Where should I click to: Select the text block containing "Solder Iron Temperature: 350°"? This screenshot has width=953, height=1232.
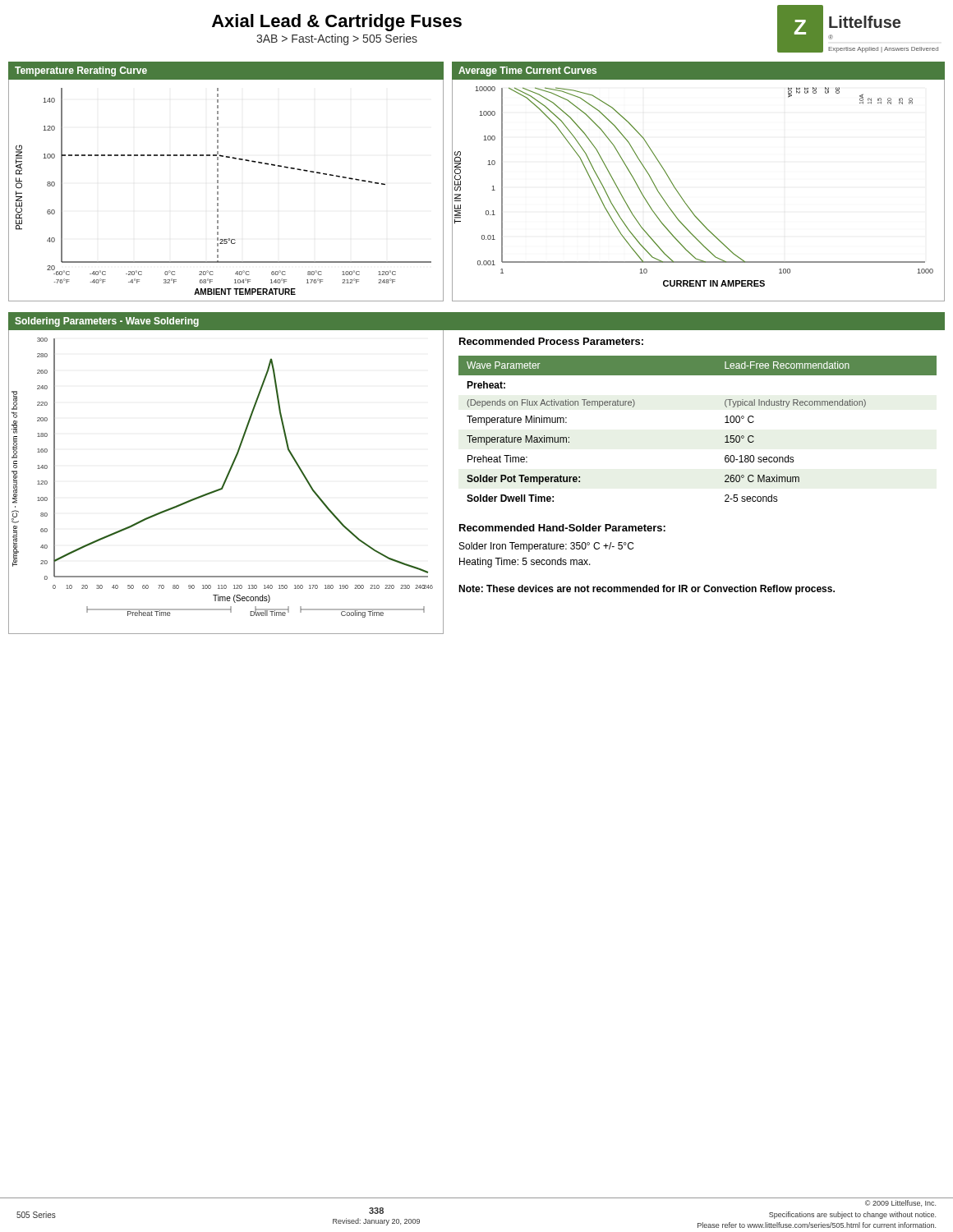[546, 554]
